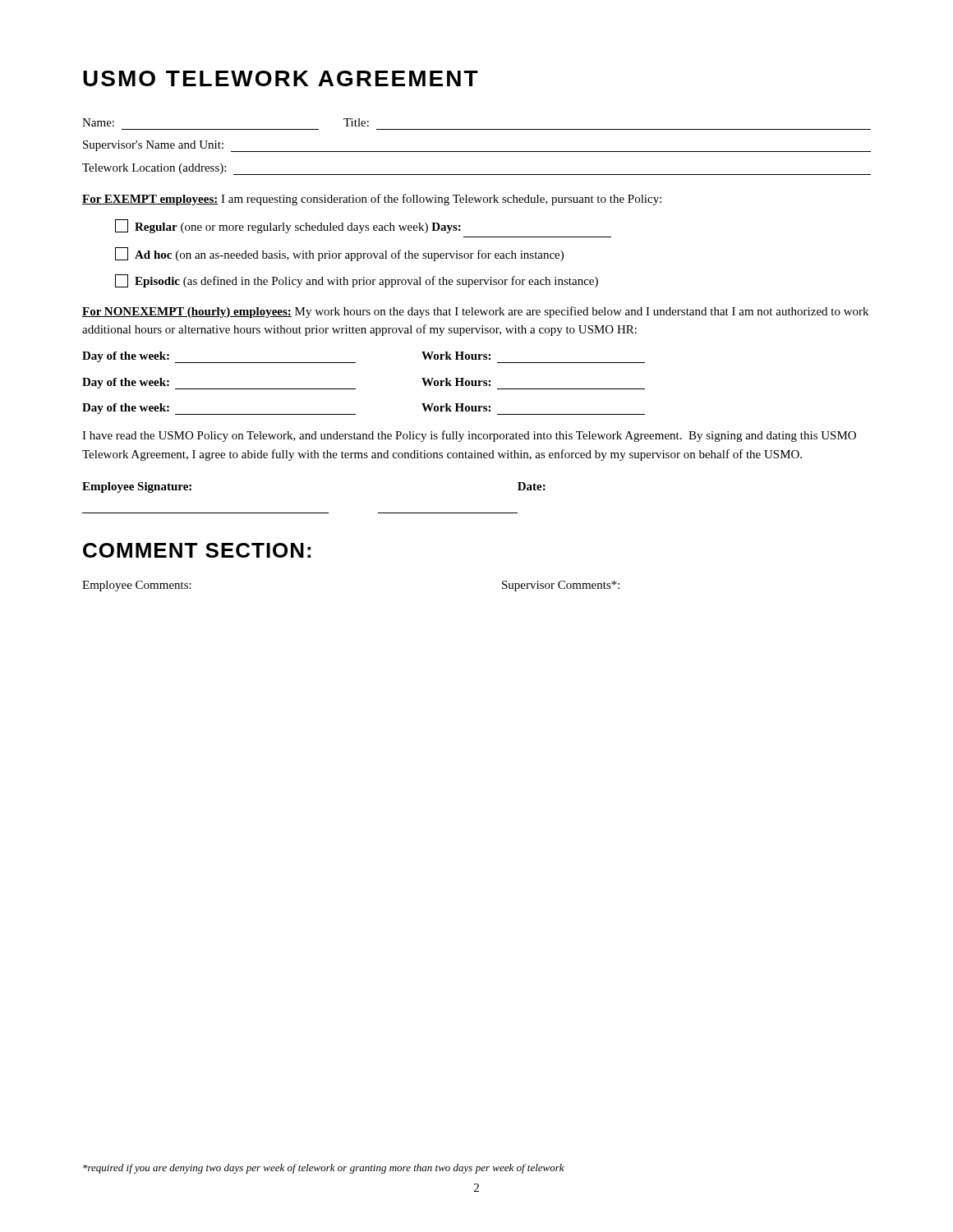The height and width of the screenshot is (1232, 953).
Task: Point to "USMO Telework Agreement"
Action: pos(476,79)
